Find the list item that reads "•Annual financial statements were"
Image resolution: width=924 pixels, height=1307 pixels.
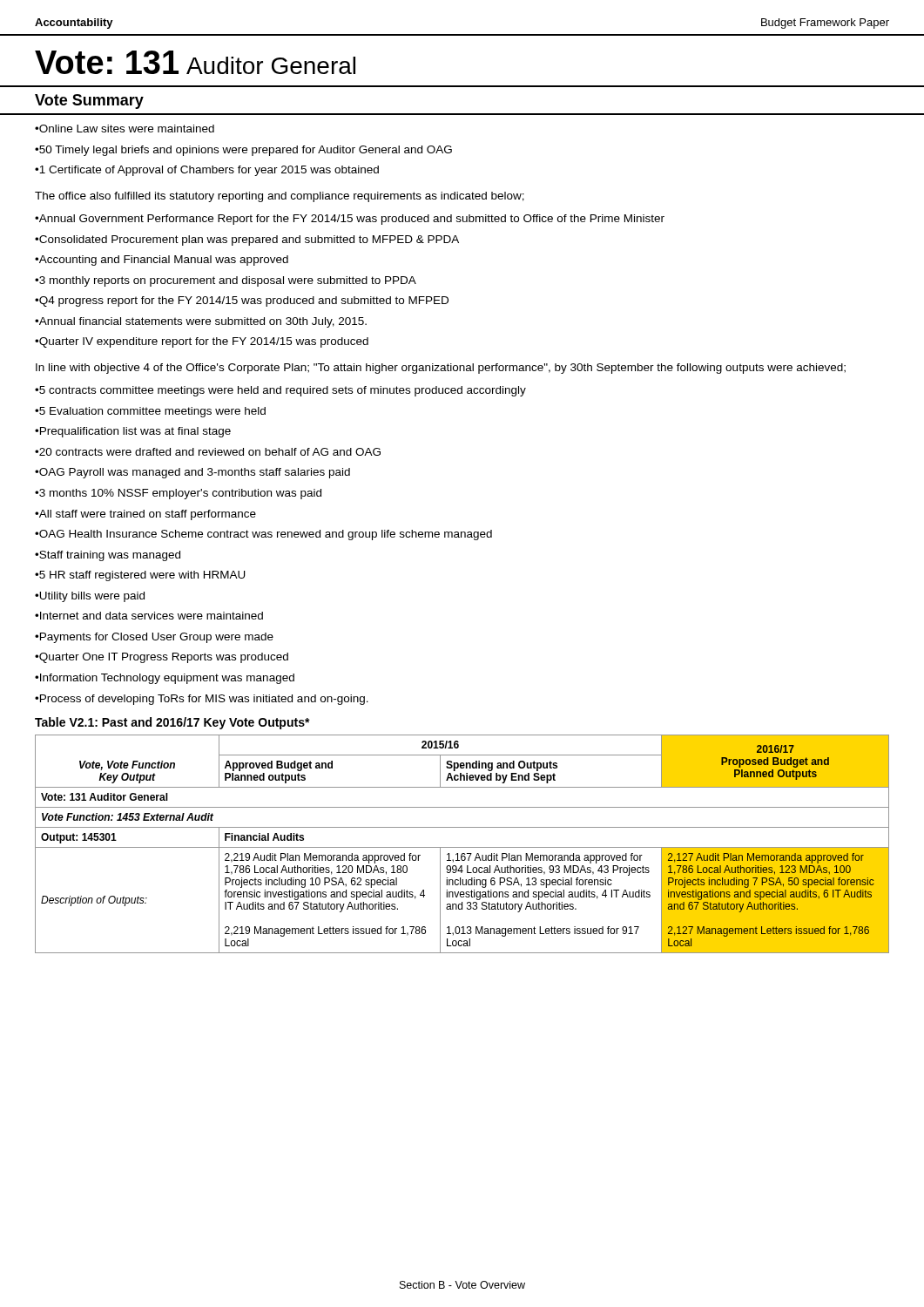point(201,321)
